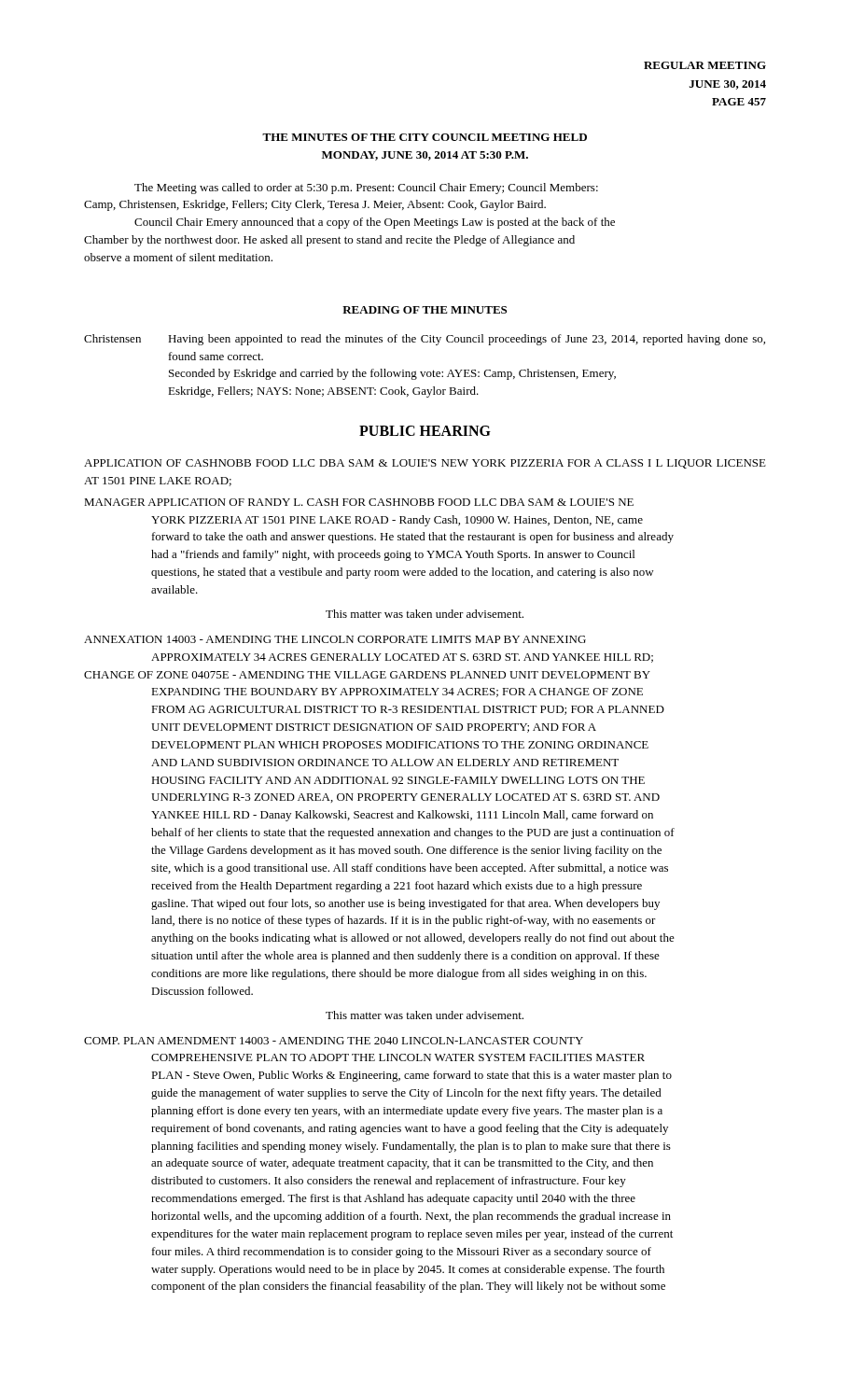Select the text block that says "MANAGER APPLICATION OF RANDY"
Viewport: 850px width, 1400px height.
tap(425, 546)
